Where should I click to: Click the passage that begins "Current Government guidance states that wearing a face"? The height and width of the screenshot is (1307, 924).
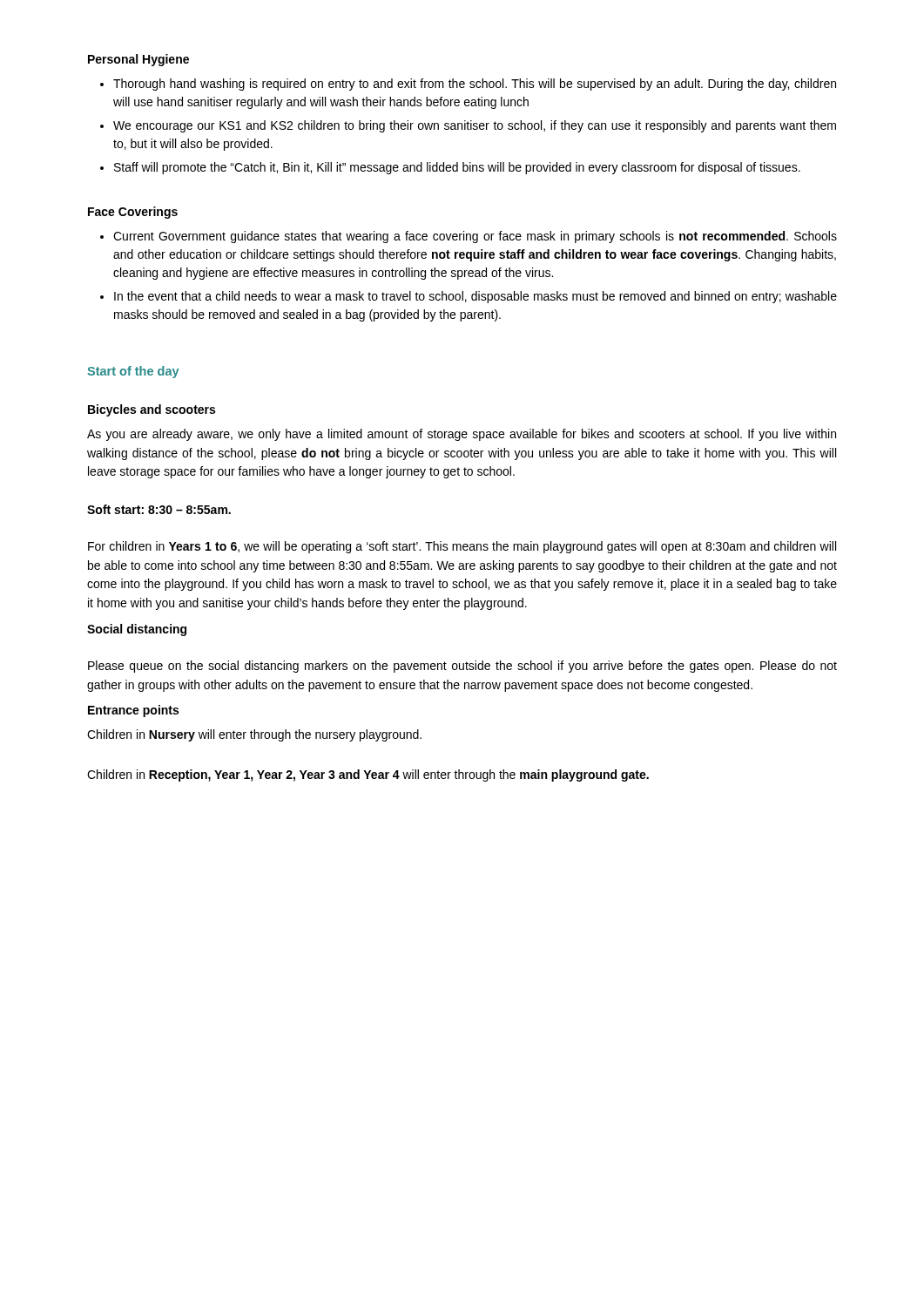tap(475, 255)
